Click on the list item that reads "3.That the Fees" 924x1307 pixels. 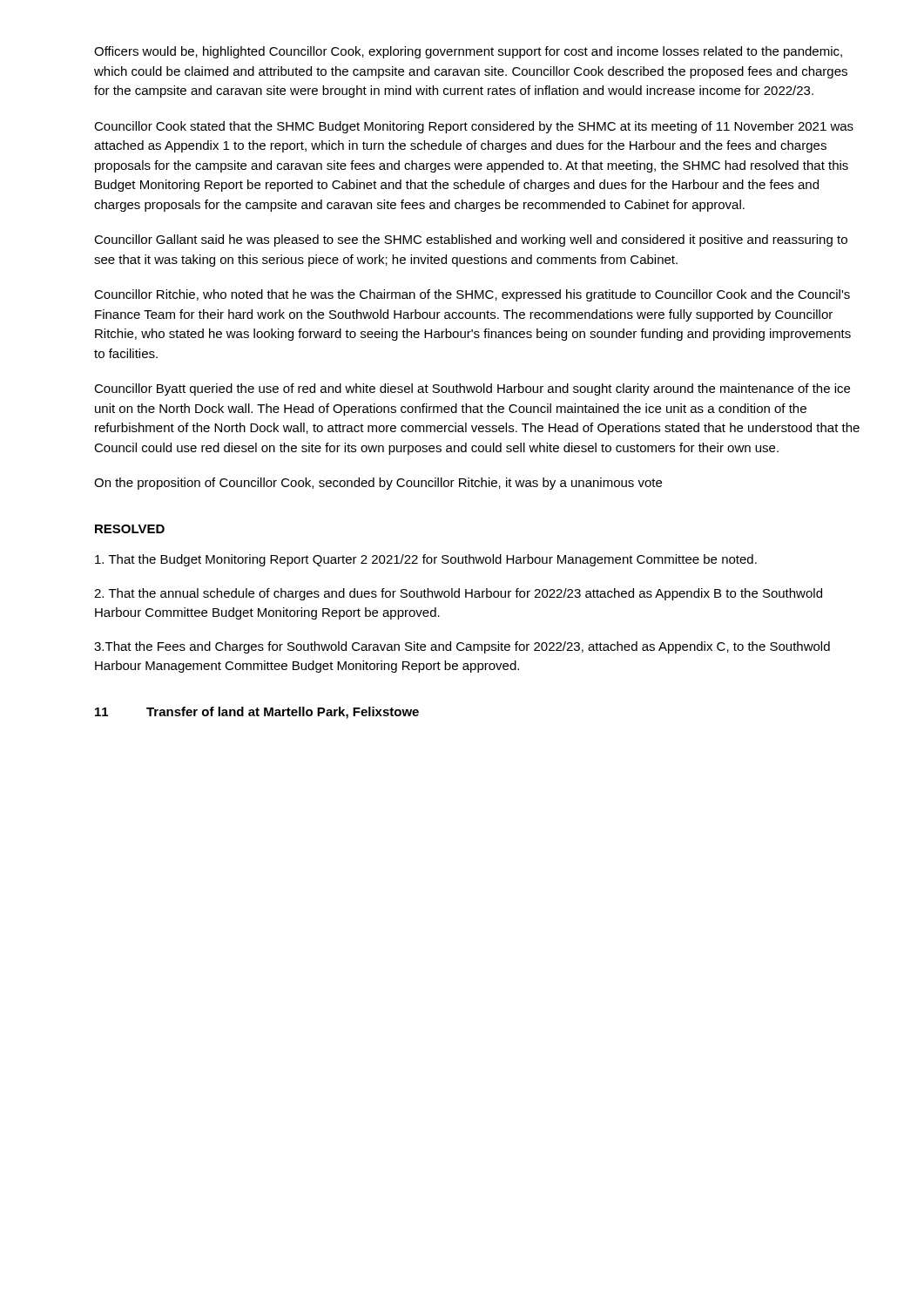tap(462, 656)
